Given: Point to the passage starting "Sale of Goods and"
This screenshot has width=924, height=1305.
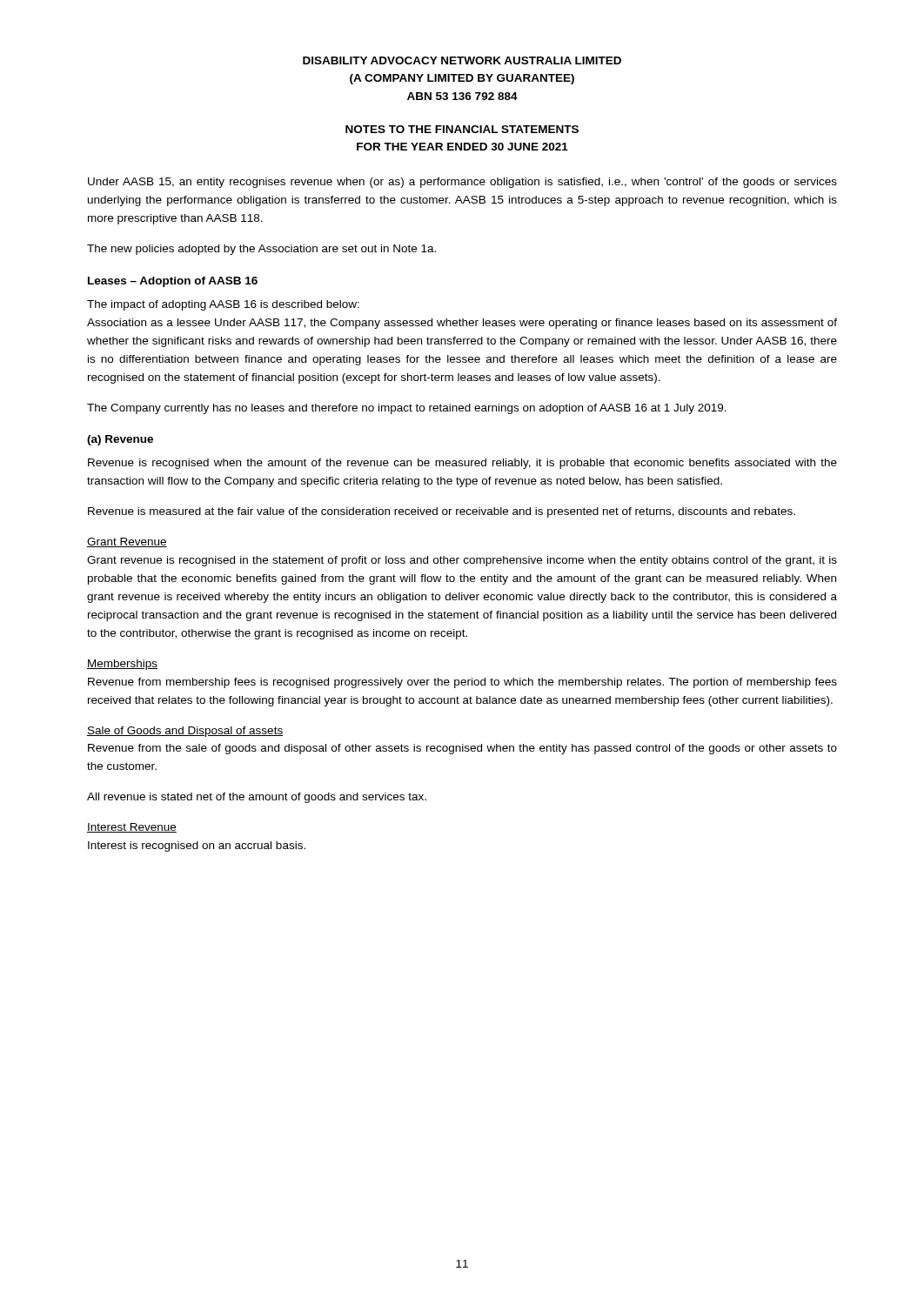Looking at the screenshot, I should [462, 748].
